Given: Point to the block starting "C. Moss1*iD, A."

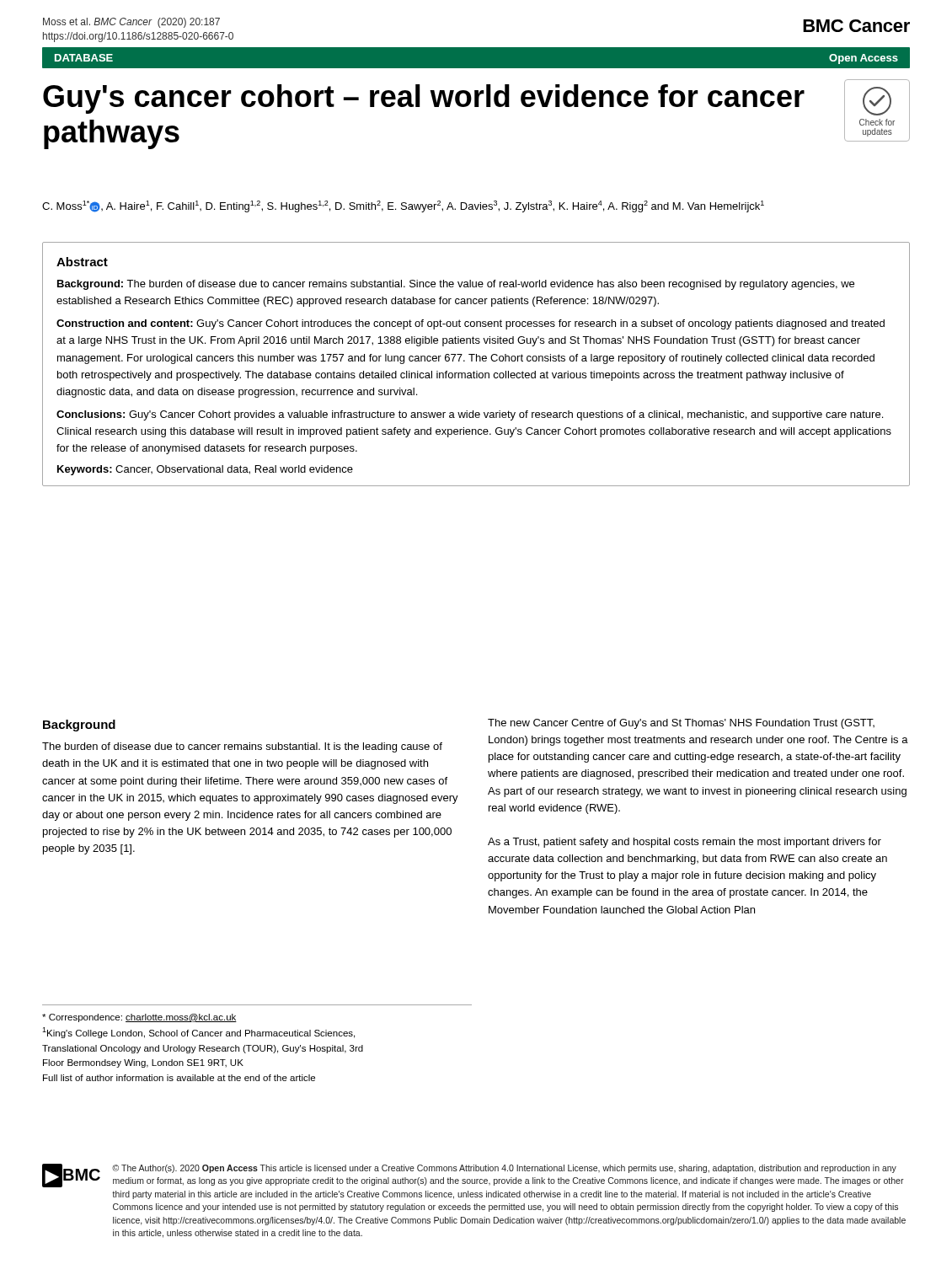Looking at the screenshot, I should click(x=403, y=206).
